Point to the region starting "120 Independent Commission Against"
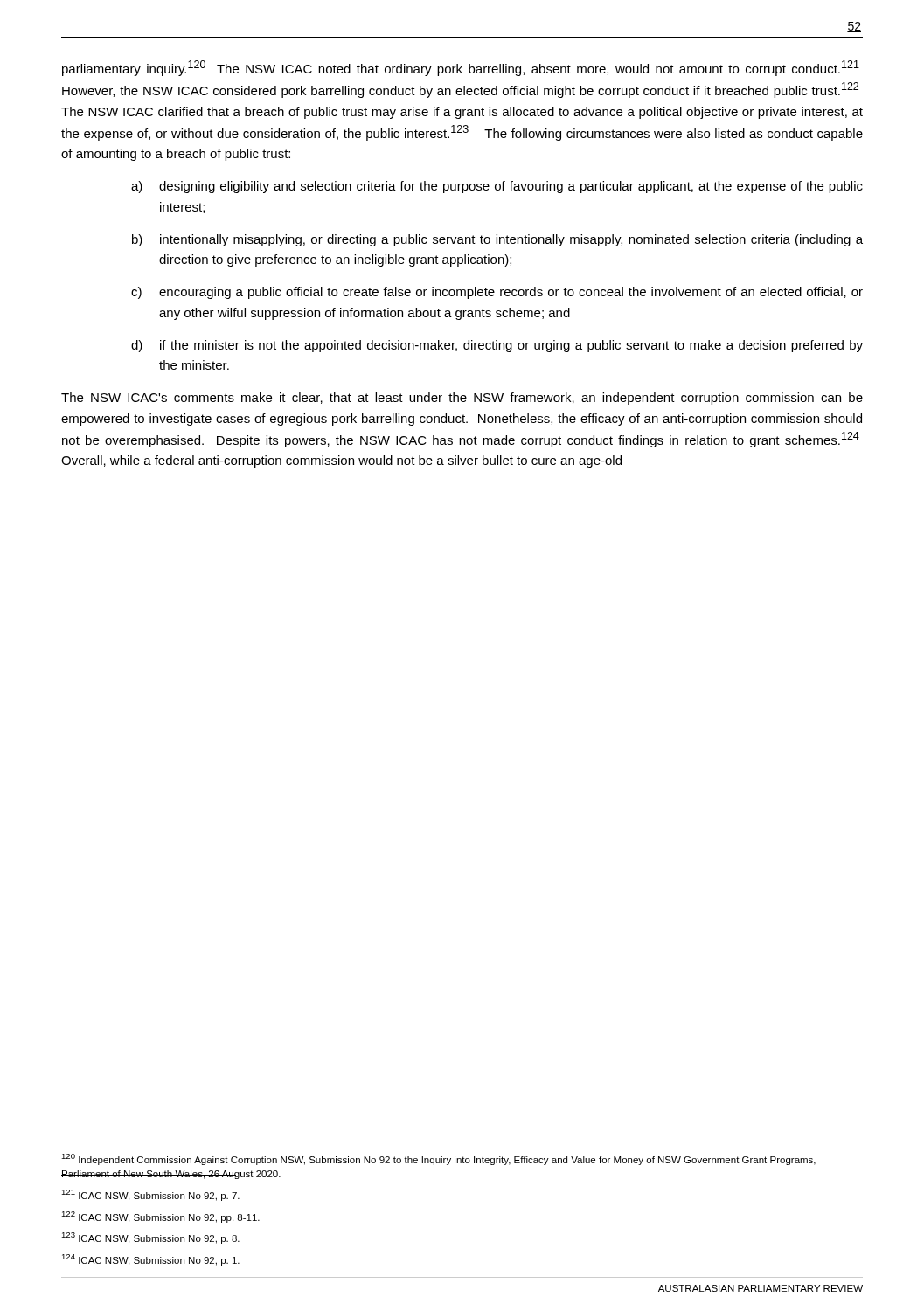The height and width of the screenshot is (1311, 924). 439,1165
